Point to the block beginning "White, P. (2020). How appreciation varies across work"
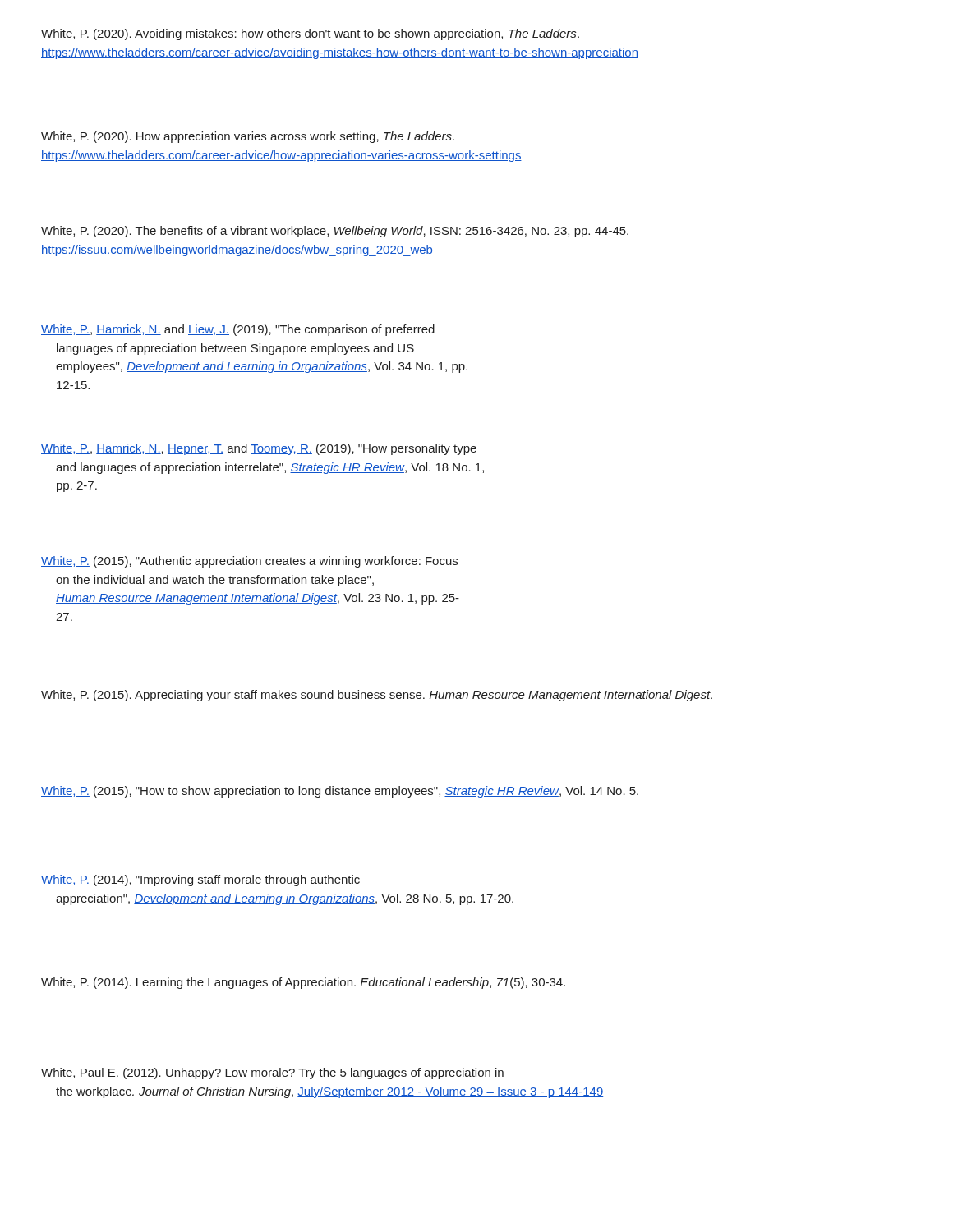 [281, 145]
